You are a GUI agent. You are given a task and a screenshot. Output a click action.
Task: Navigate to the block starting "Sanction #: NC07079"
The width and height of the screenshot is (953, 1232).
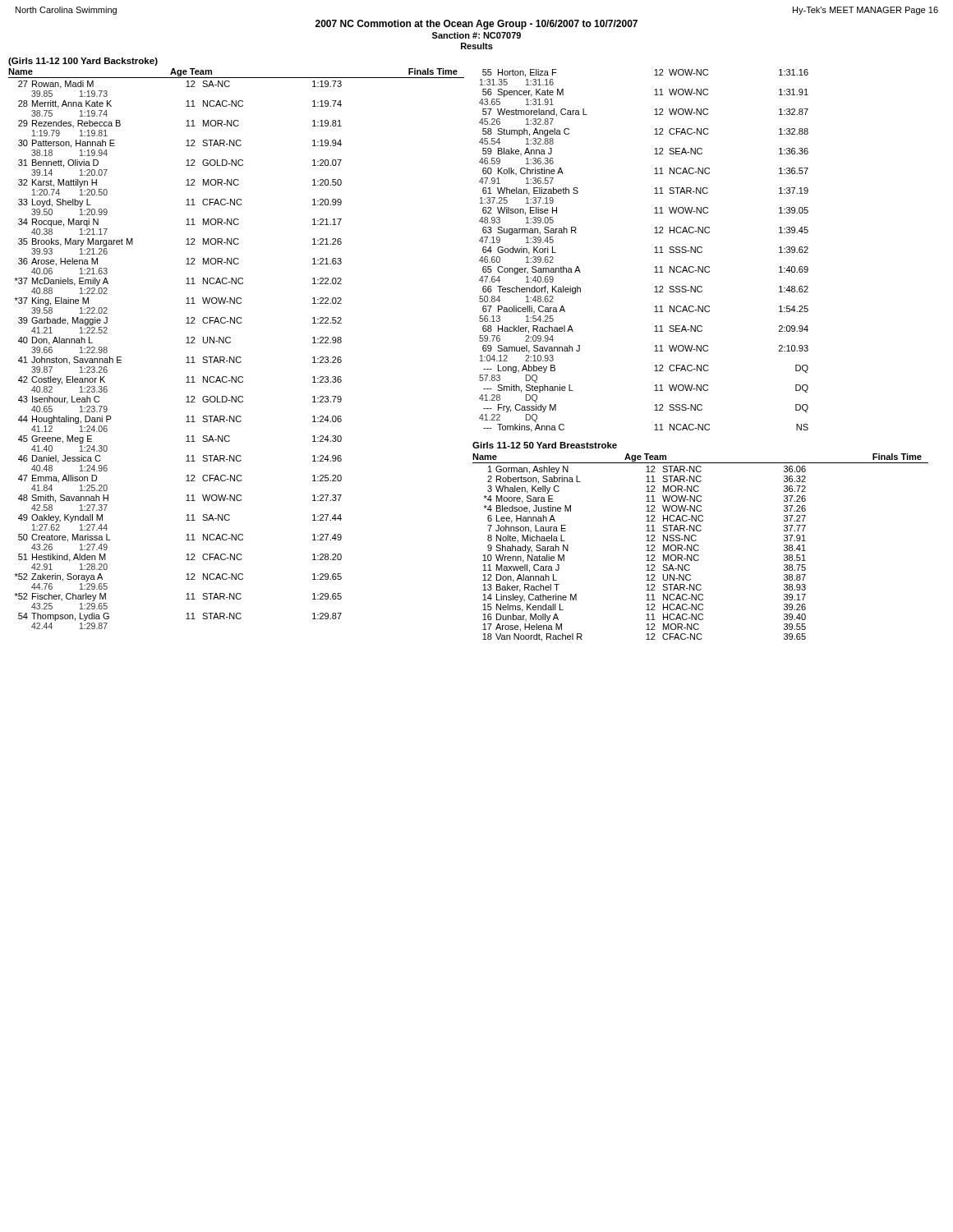(476, 35)
